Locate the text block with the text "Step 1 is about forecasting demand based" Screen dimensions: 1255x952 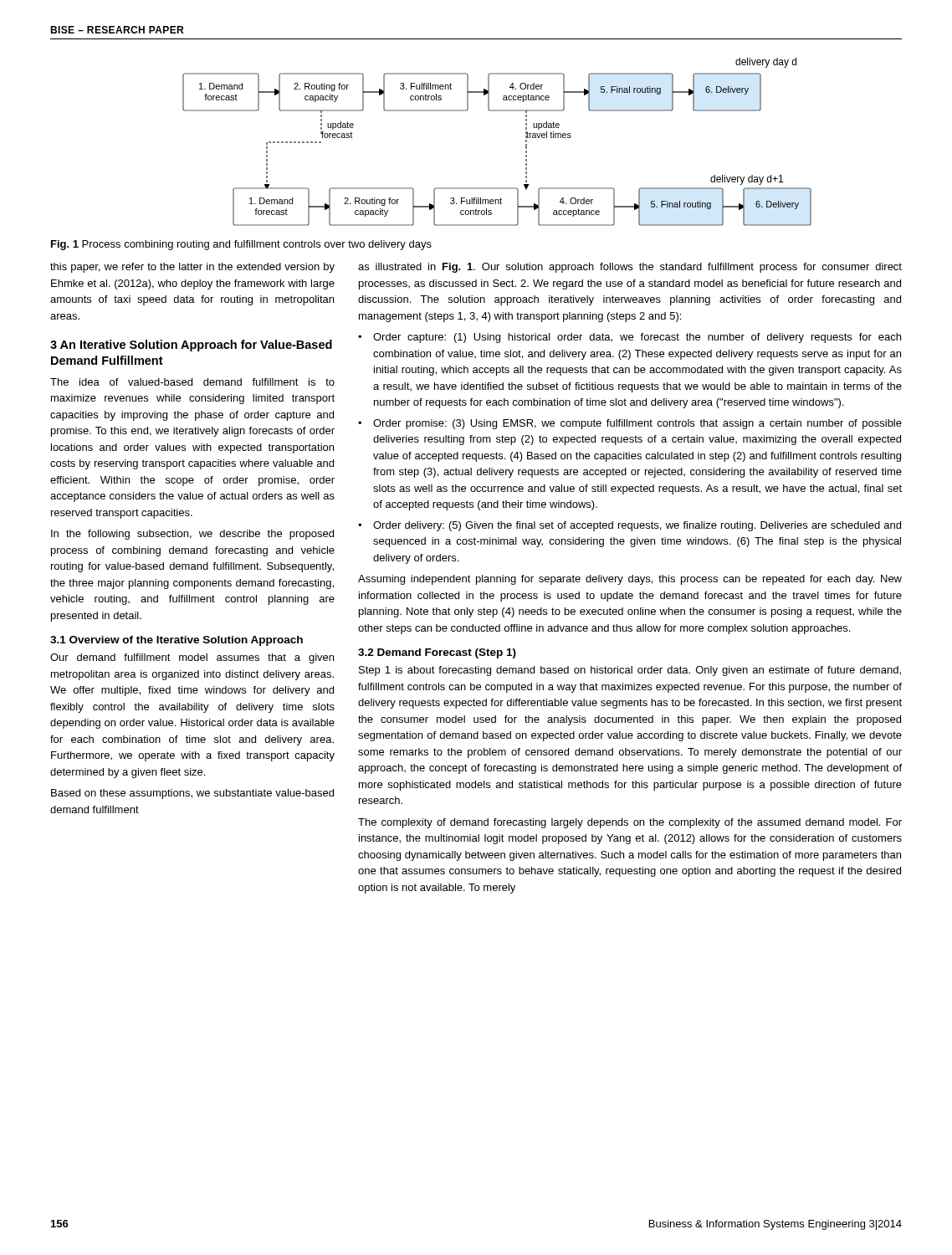click(630, 778)
